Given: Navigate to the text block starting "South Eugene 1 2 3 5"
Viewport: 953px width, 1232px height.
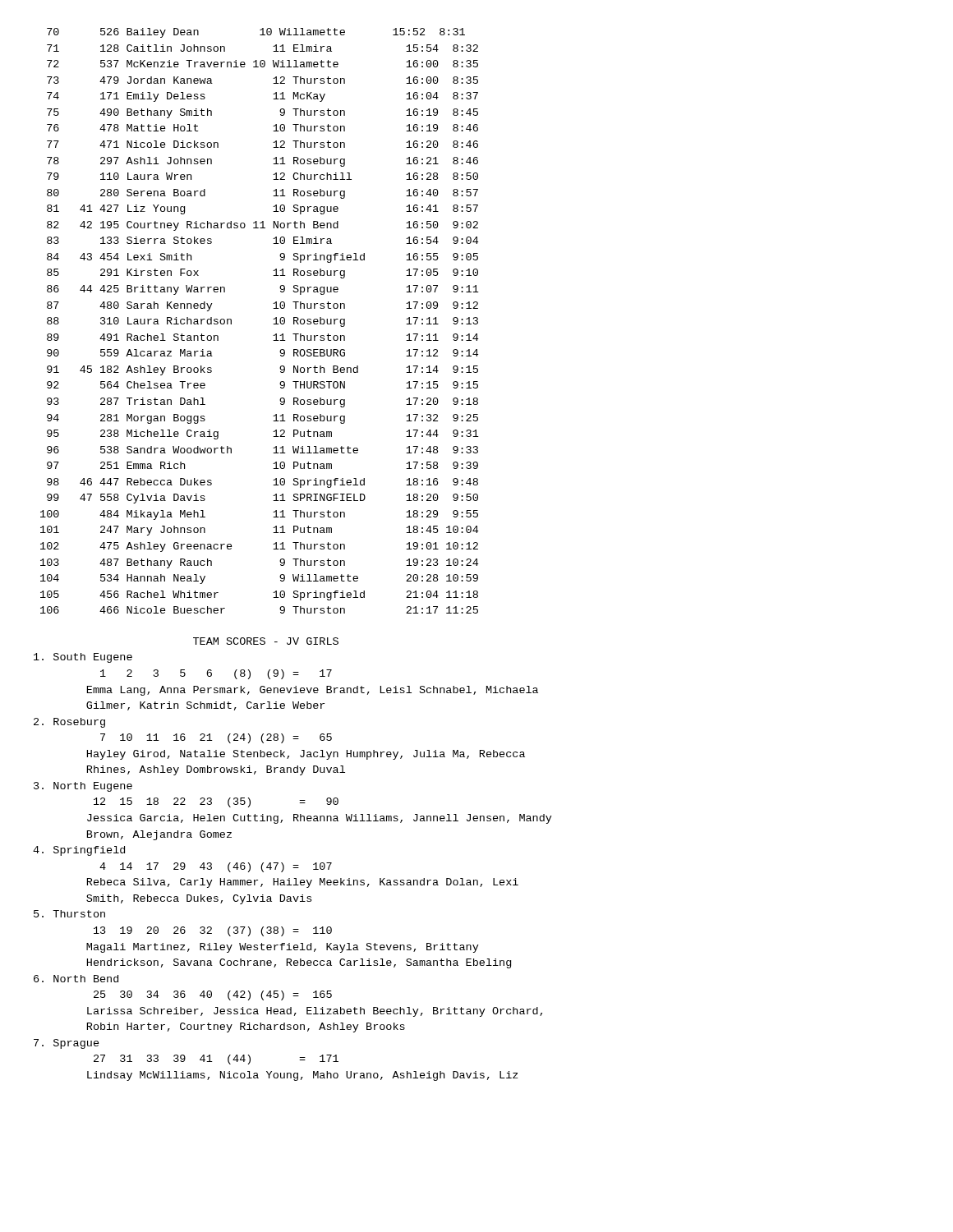Looking at the screenshot, I should click(x=476, y=682).
